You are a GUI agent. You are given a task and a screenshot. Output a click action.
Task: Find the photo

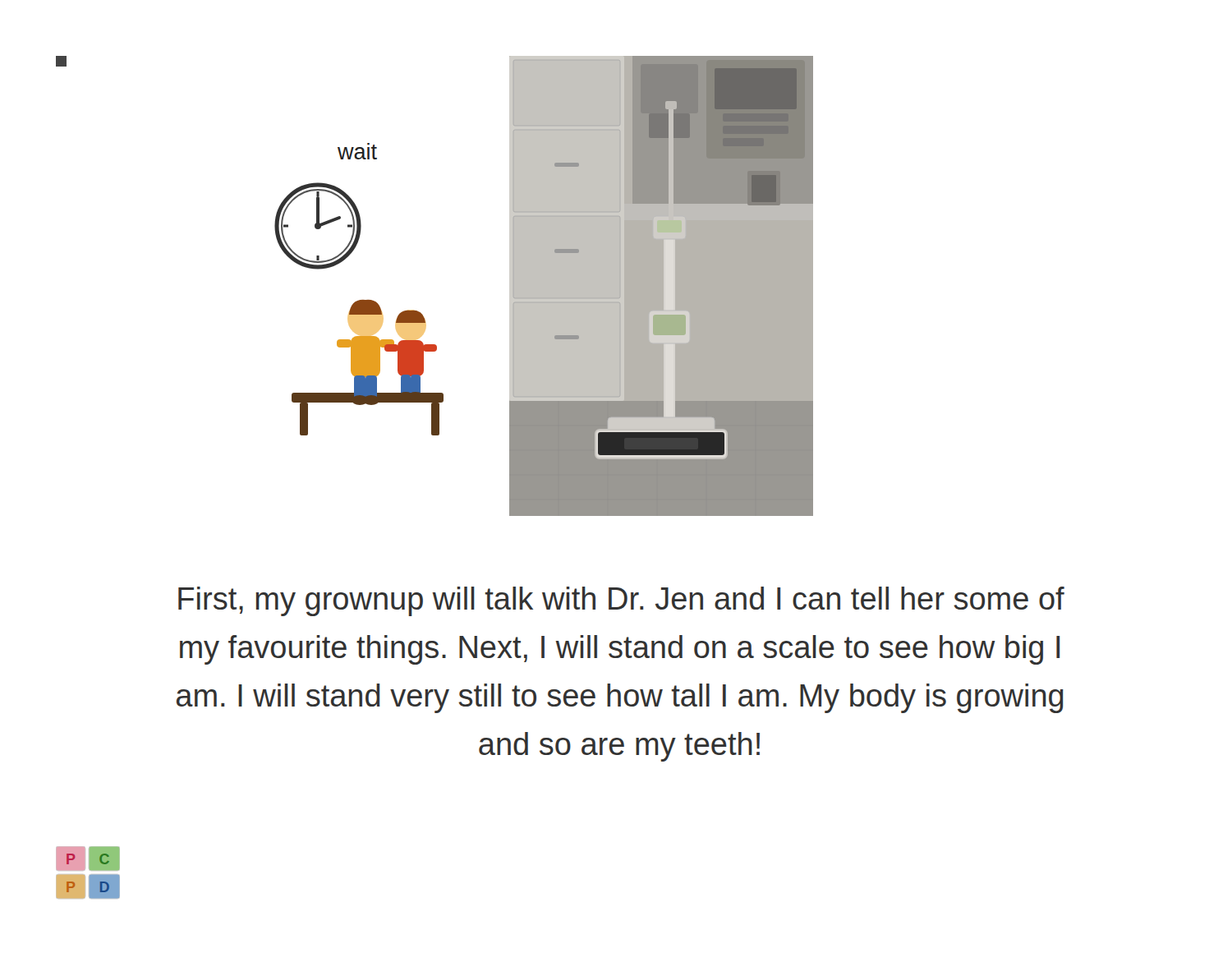pos(661,286)
